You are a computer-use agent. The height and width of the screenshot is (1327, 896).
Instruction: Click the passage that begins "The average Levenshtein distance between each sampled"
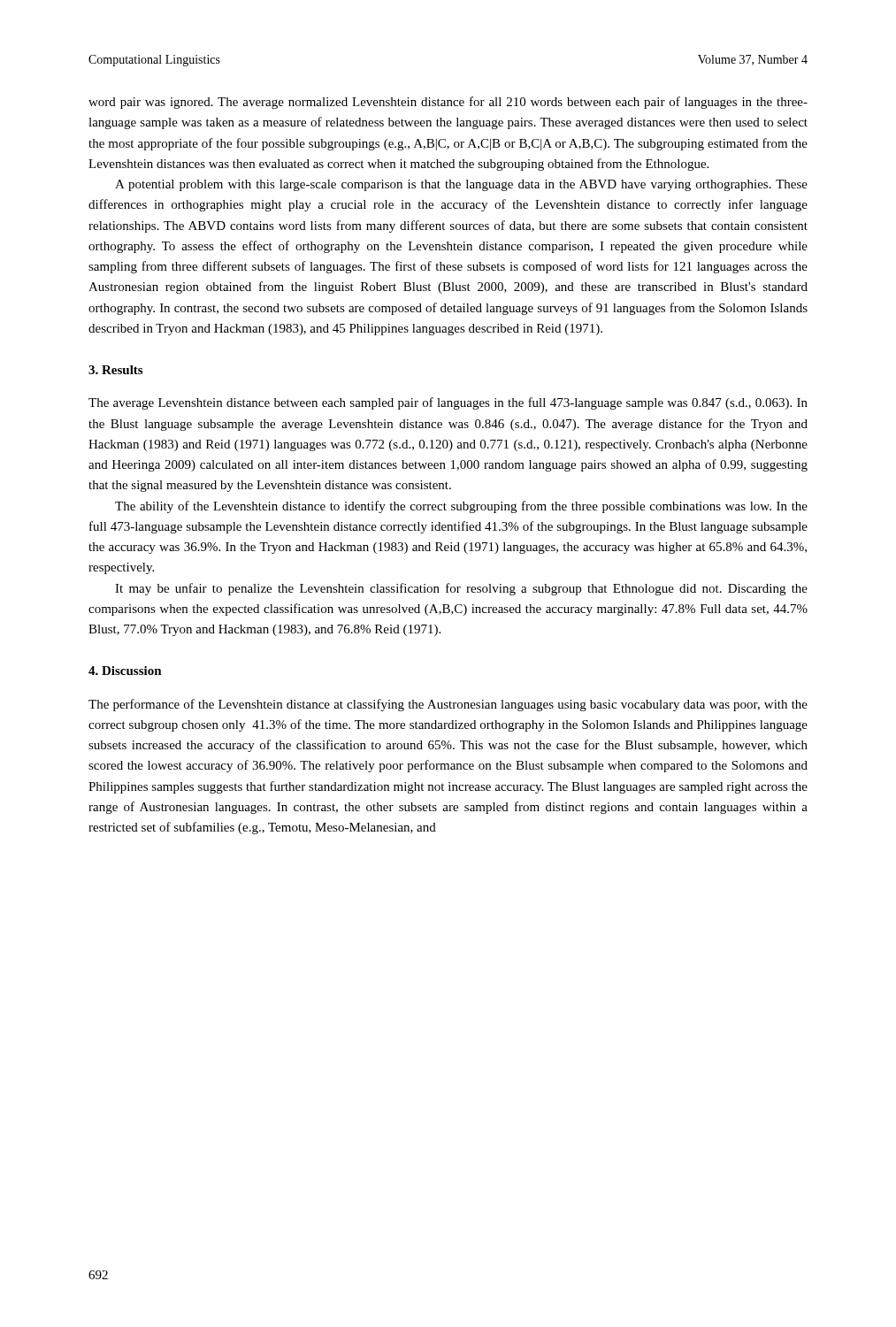point(448,444)
